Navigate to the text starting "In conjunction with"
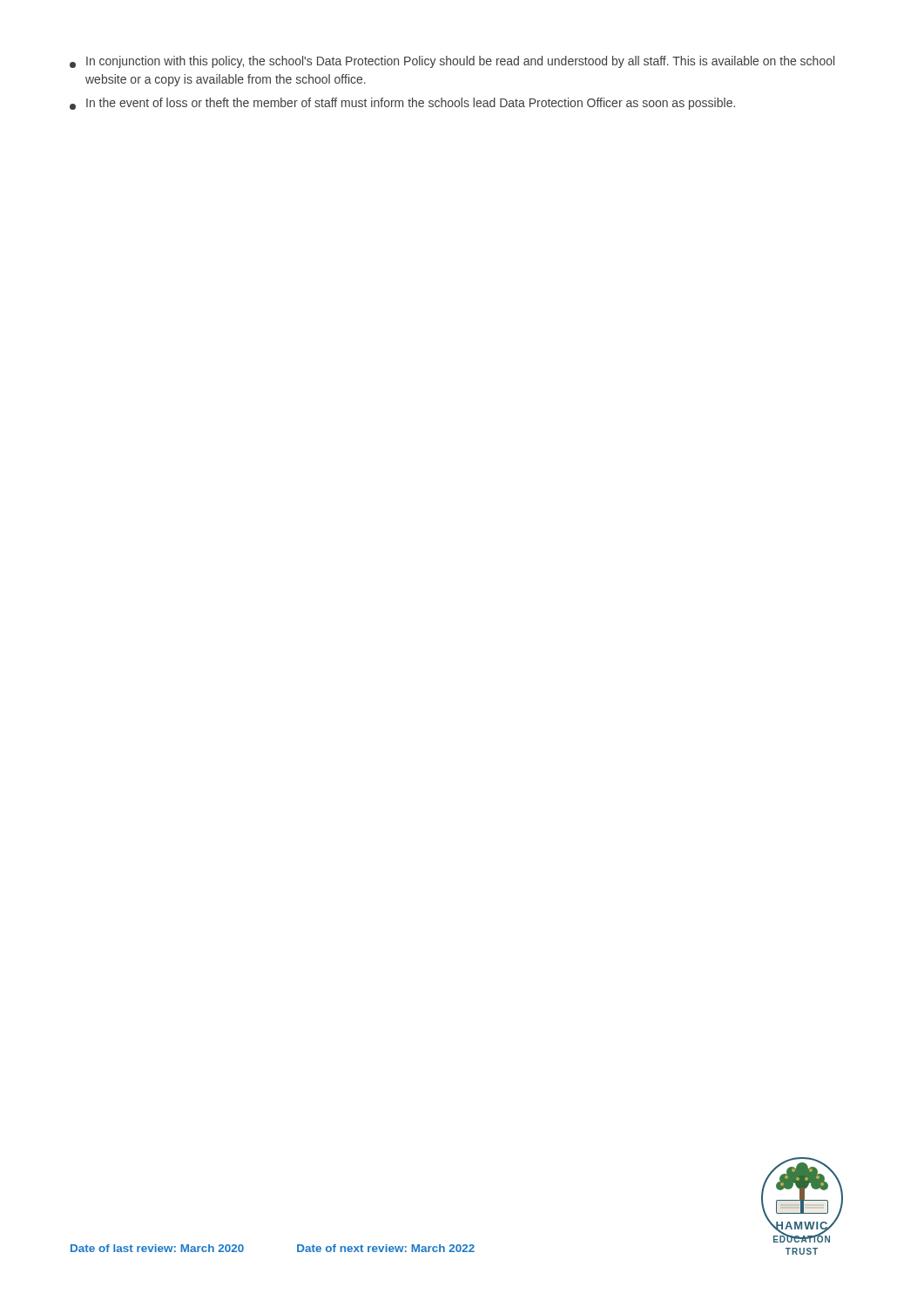 462,71
